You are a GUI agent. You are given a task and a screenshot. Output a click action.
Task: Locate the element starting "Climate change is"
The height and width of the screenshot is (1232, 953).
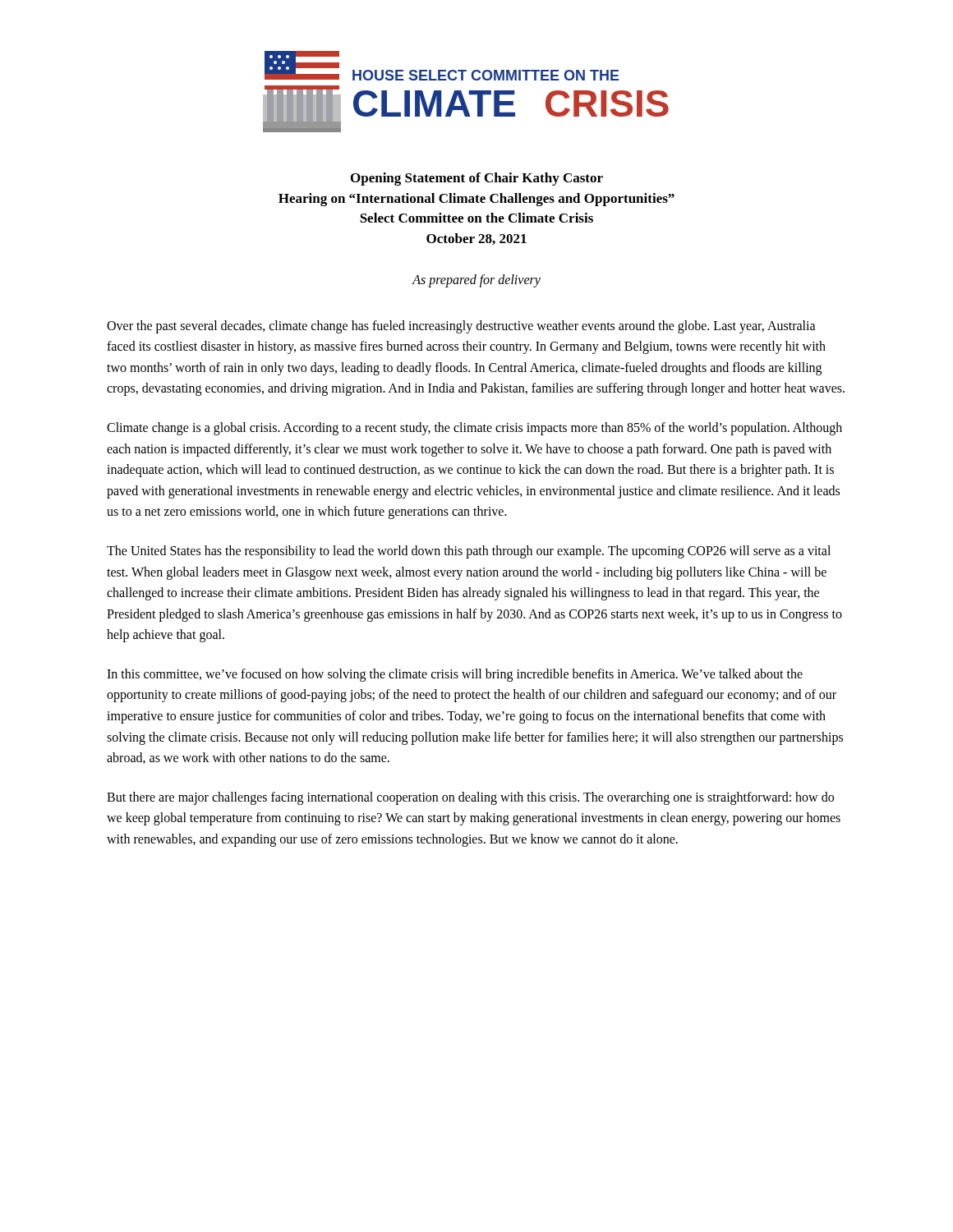[476, 470]
